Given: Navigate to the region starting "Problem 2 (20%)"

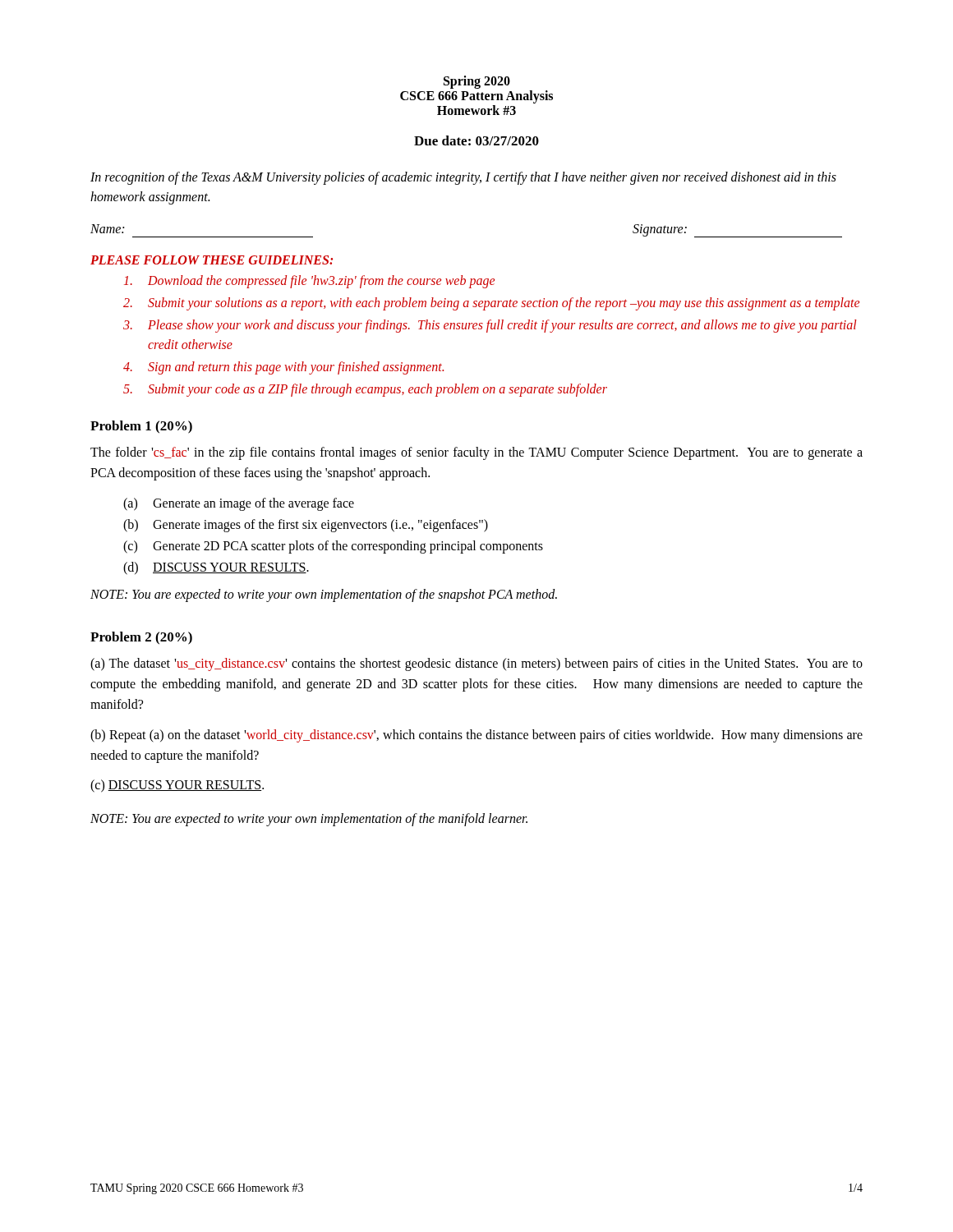Looking at the screenshot, I should (x=141, y=637).
